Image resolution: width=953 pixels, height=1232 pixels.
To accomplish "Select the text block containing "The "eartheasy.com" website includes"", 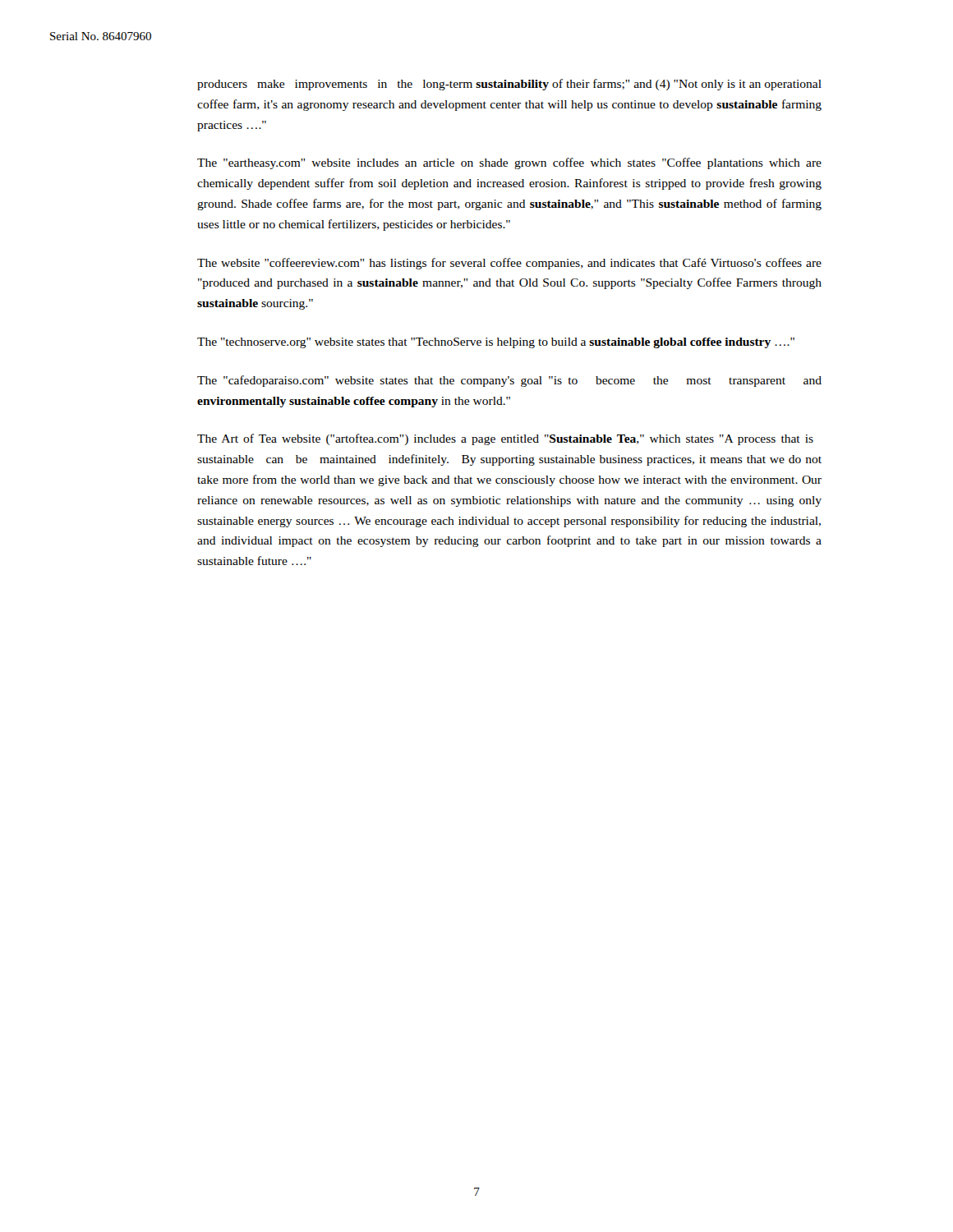I will click(x=509, y=193).
